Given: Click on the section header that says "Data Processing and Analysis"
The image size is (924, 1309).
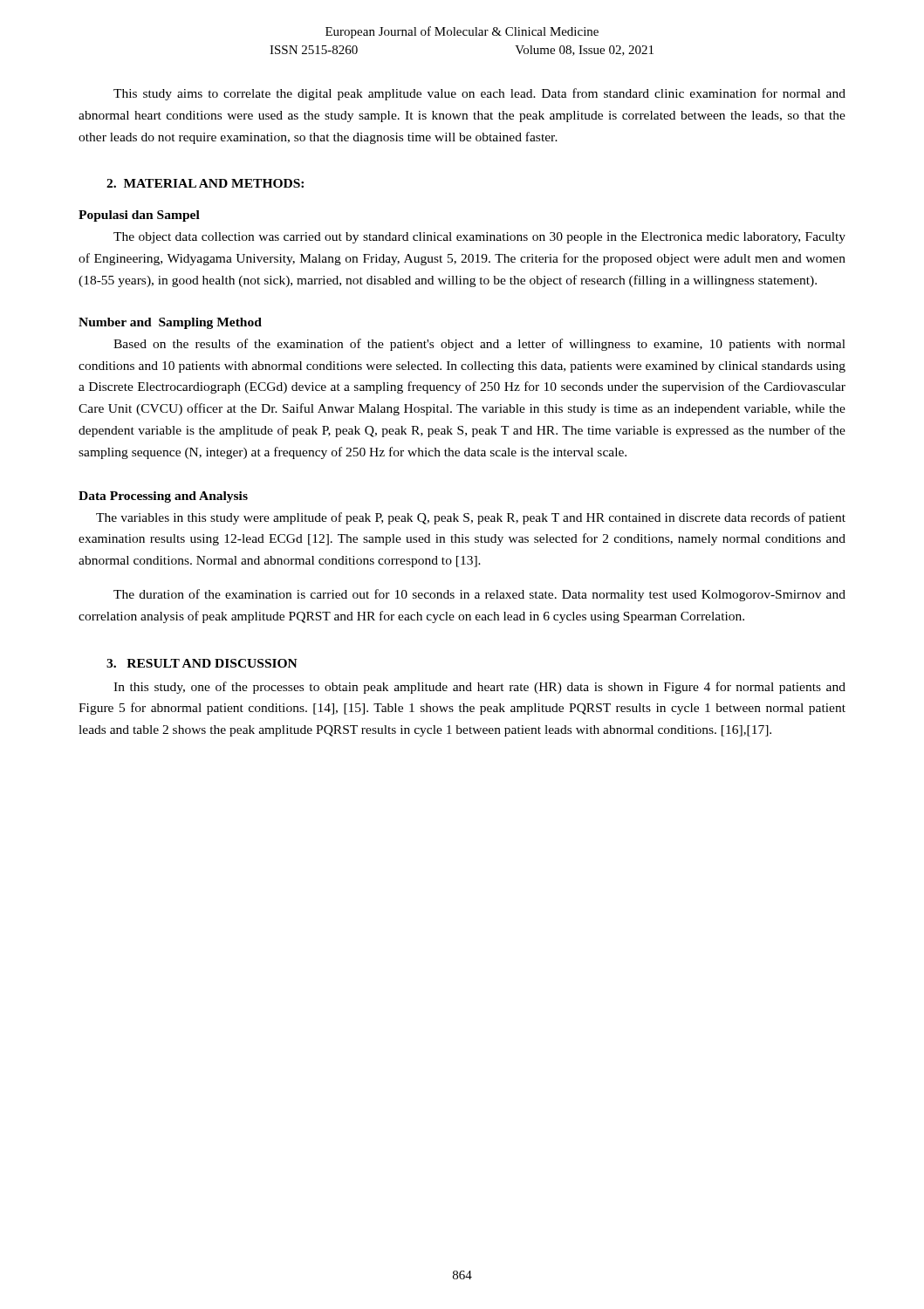Looking at the screenshot, I should pyautogui.click(x=163, y=495).
